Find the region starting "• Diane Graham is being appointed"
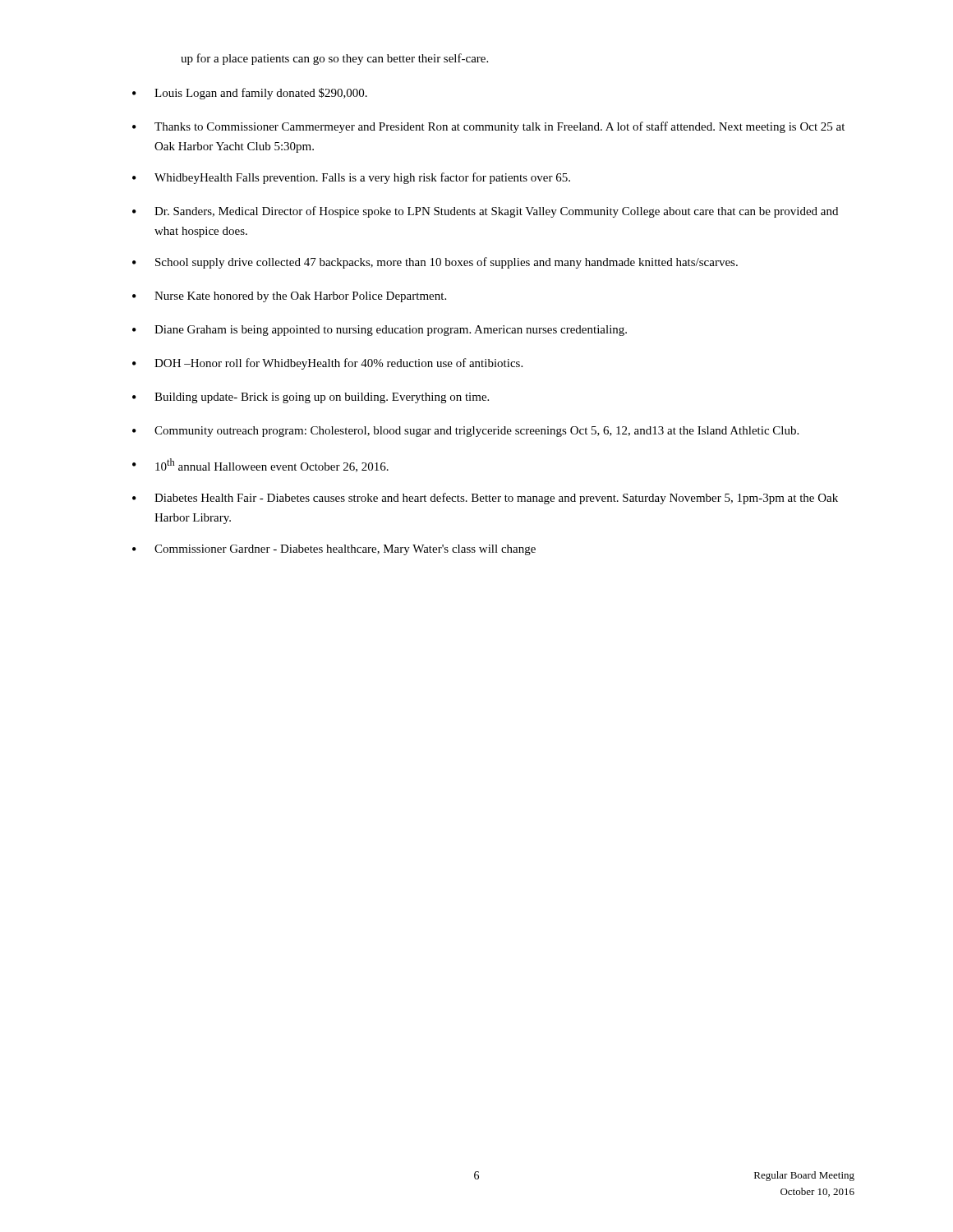 coord(493,330)
